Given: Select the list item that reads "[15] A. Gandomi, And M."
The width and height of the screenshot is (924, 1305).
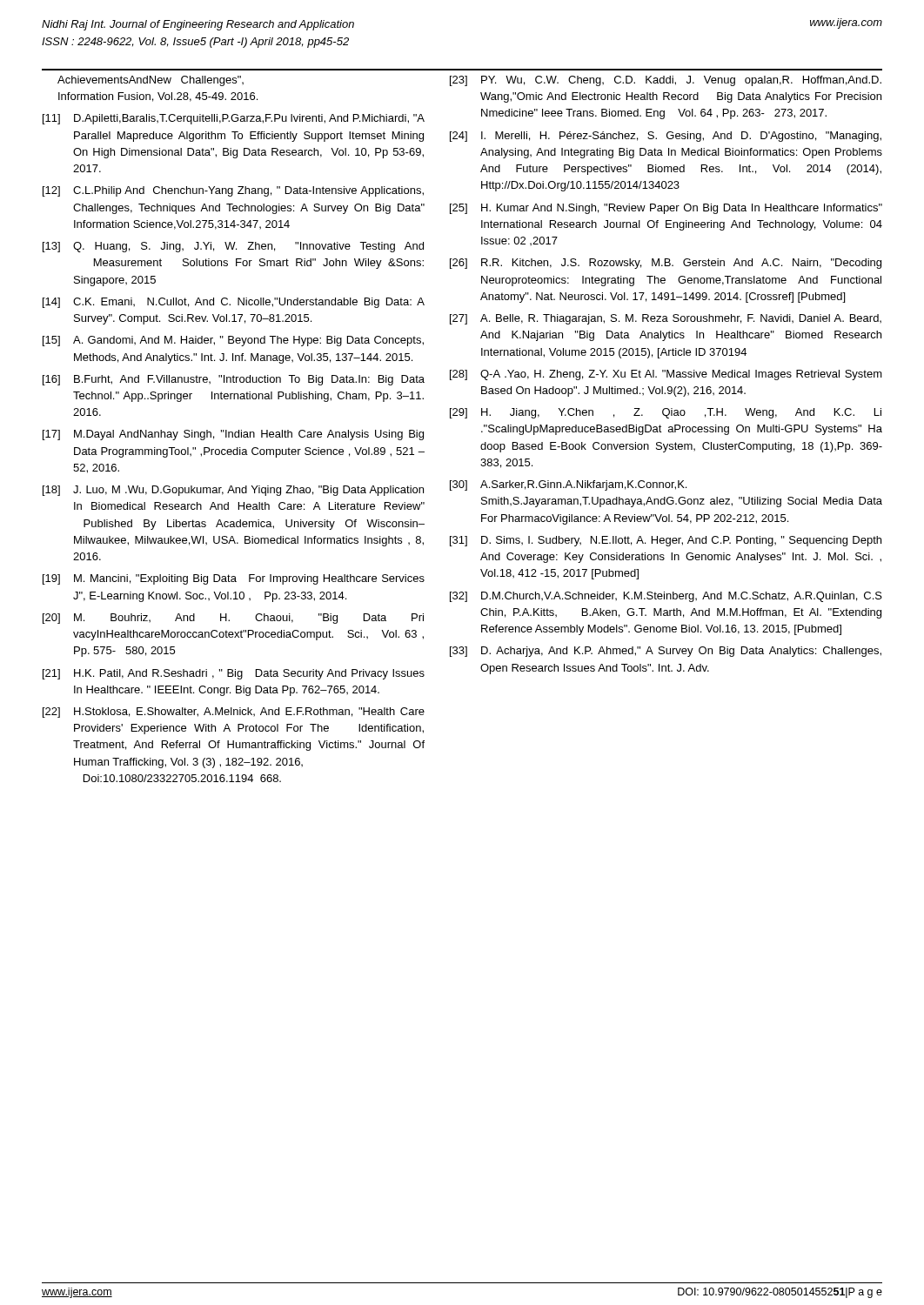Looking at the screenshot, I should [x=233, y=348].
